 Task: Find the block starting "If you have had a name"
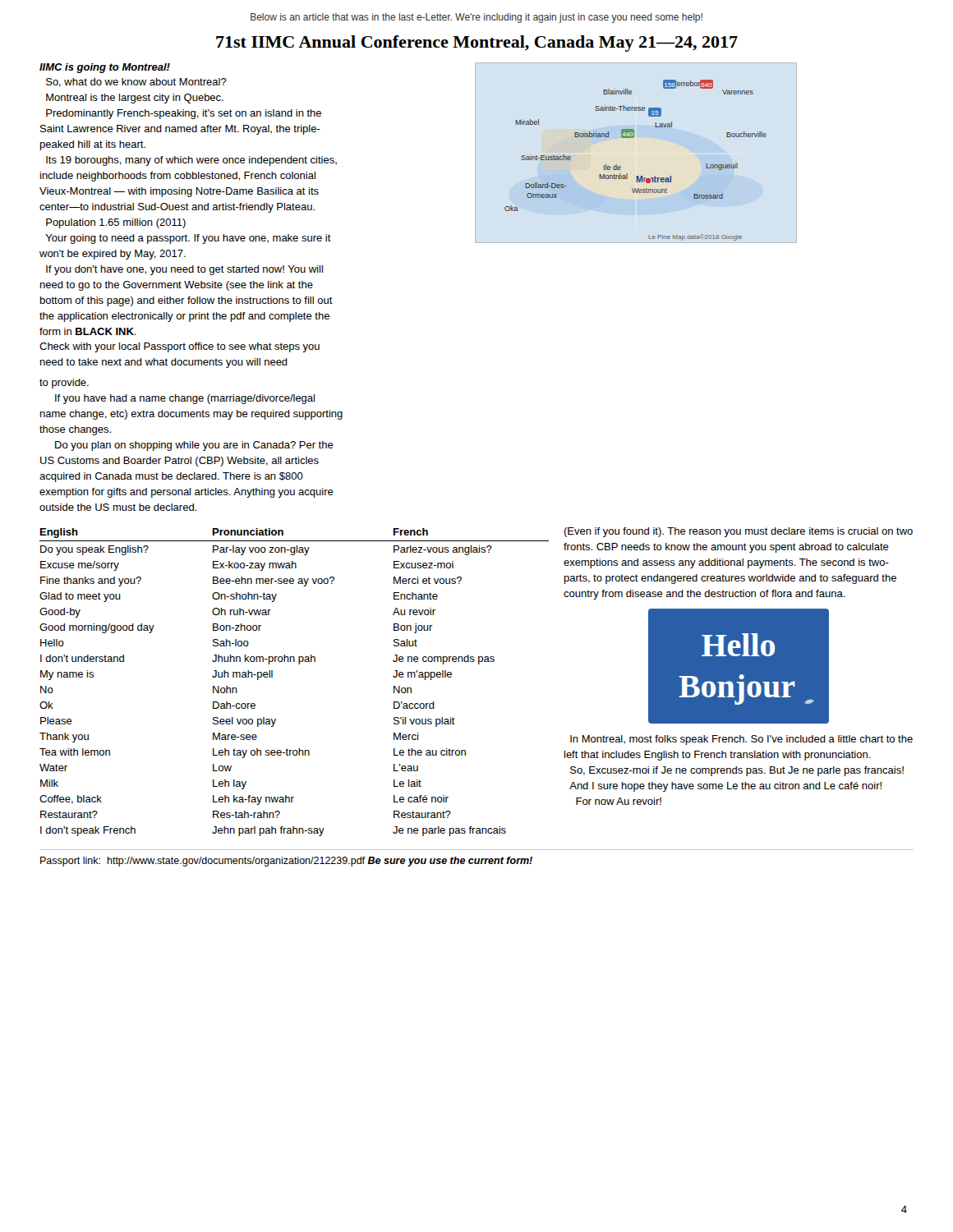pyautogui.click(x=191, y=414)
